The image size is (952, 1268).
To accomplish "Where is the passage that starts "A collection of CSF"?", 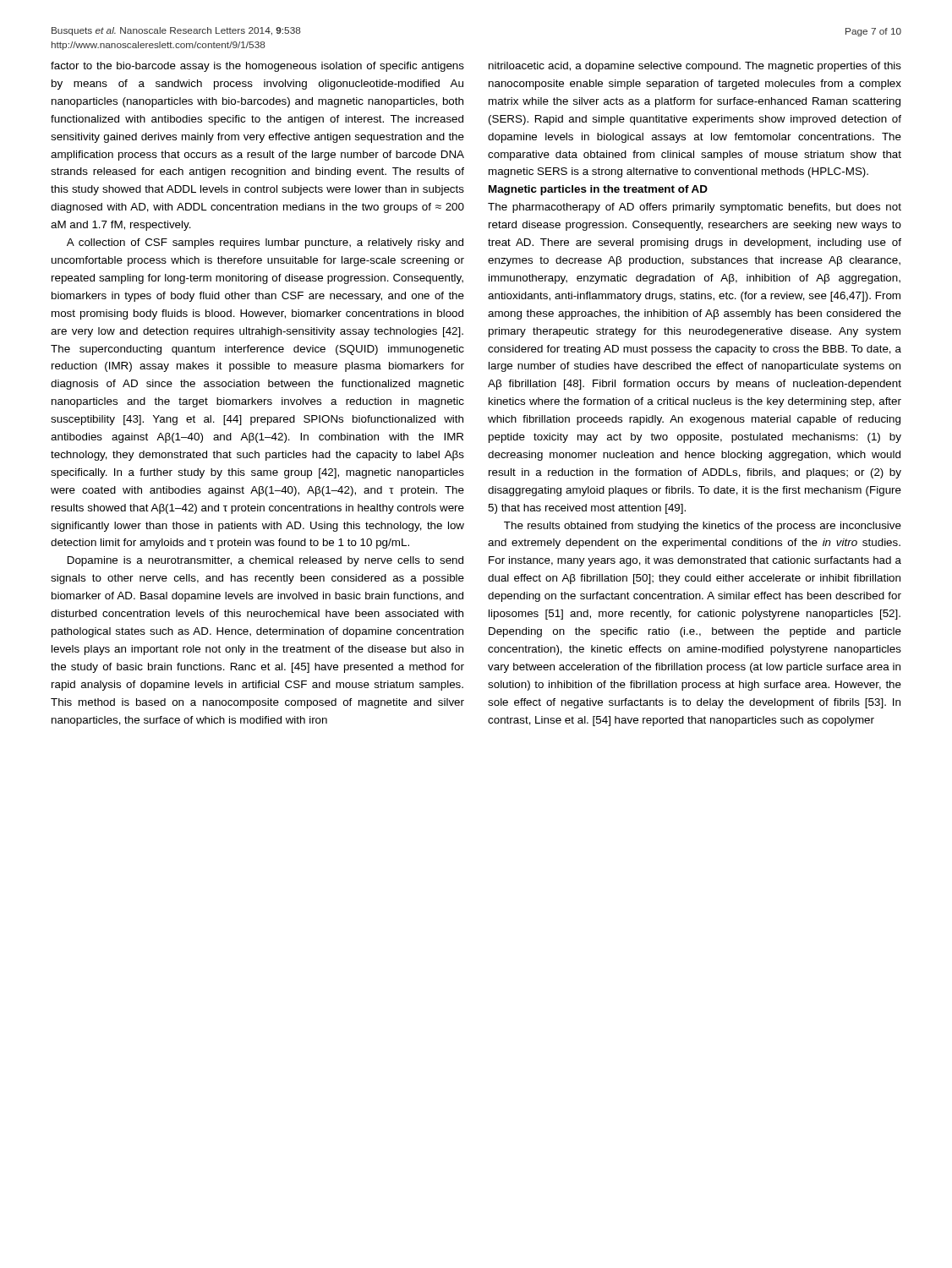I will [257, 393].
